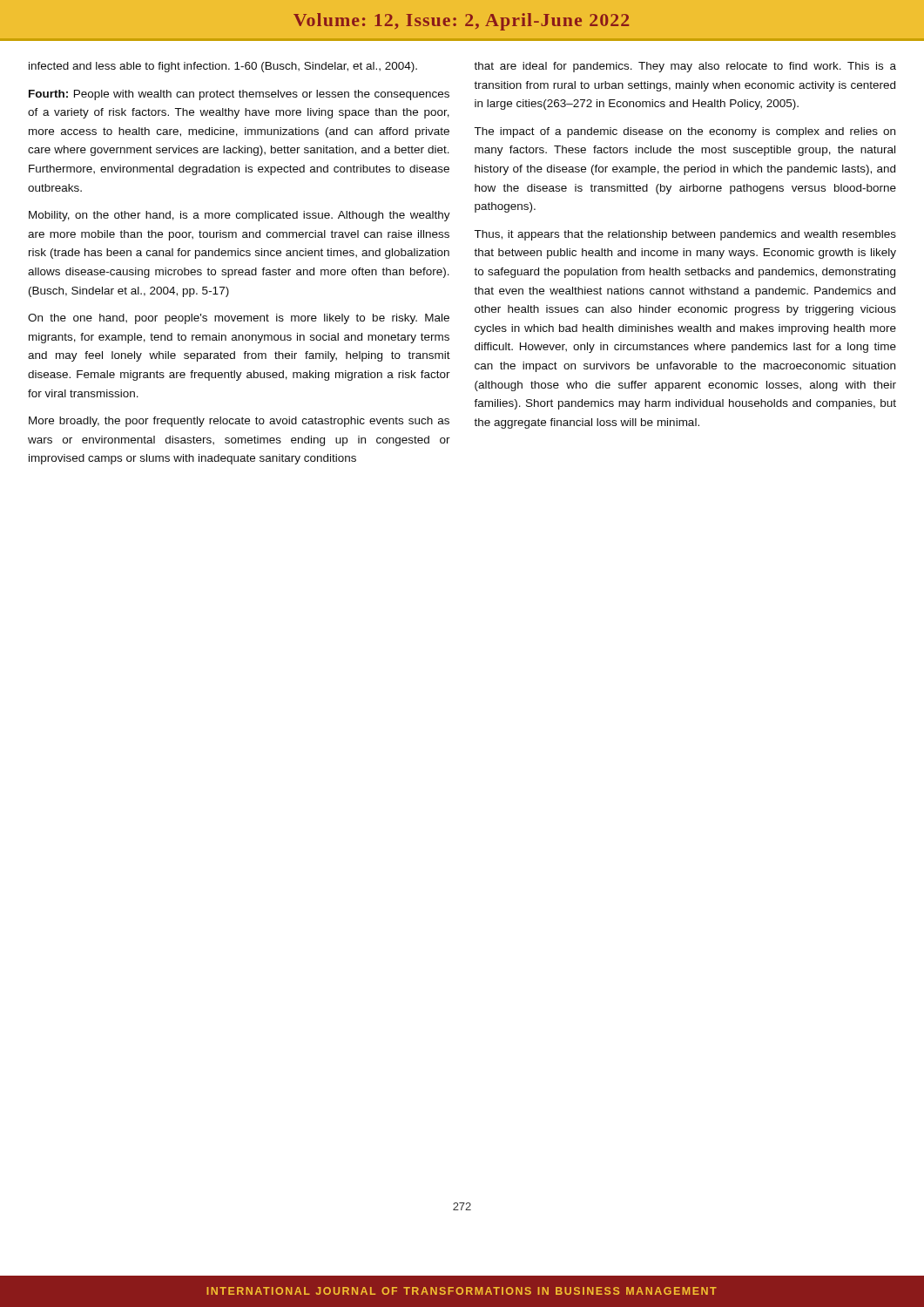Screen dimensions: 1307x924
Task: Point to the text starting "that are ideal for pandemics. They may"
Action: tap(685, 244)
